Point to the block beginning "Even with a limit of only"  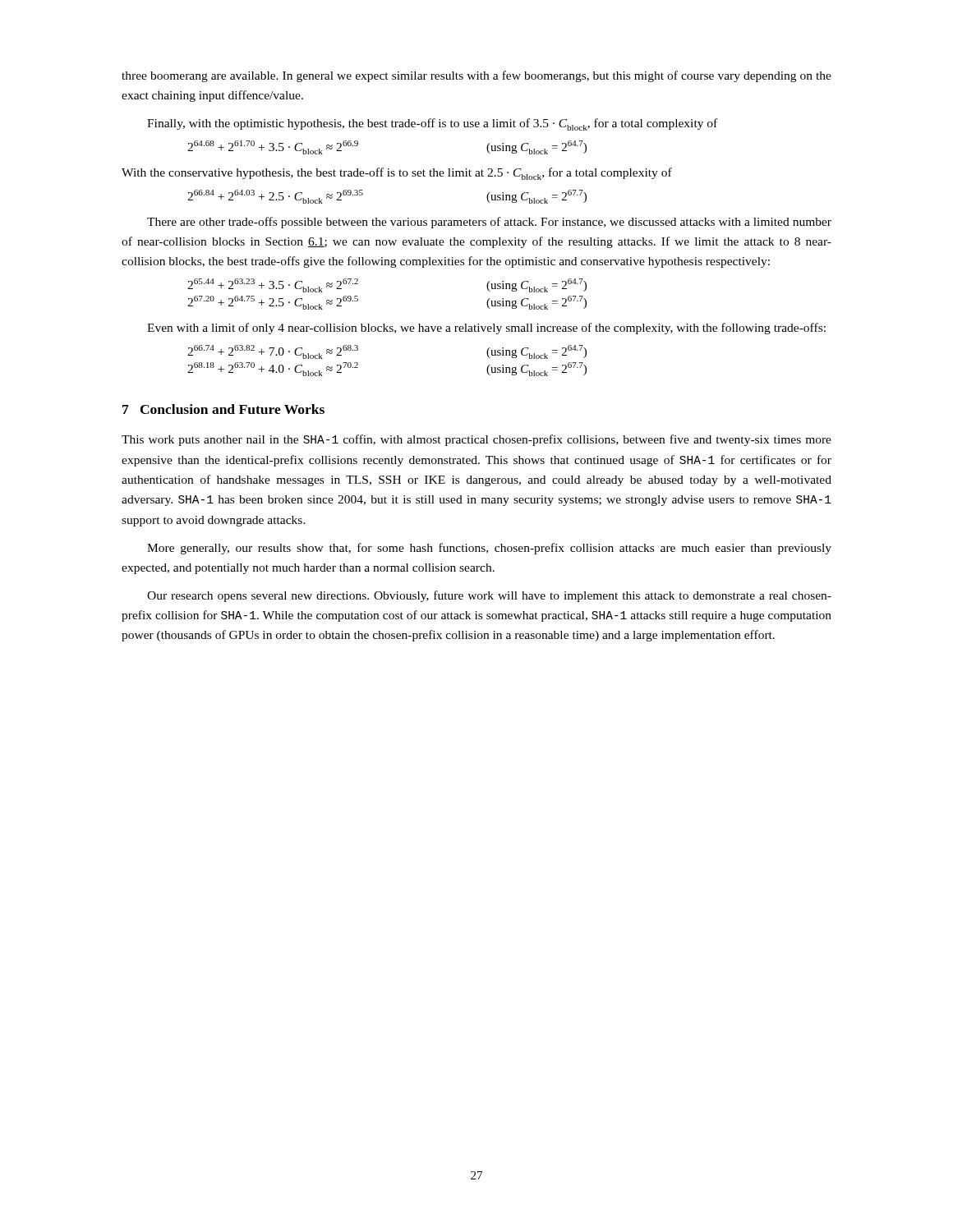476,328
